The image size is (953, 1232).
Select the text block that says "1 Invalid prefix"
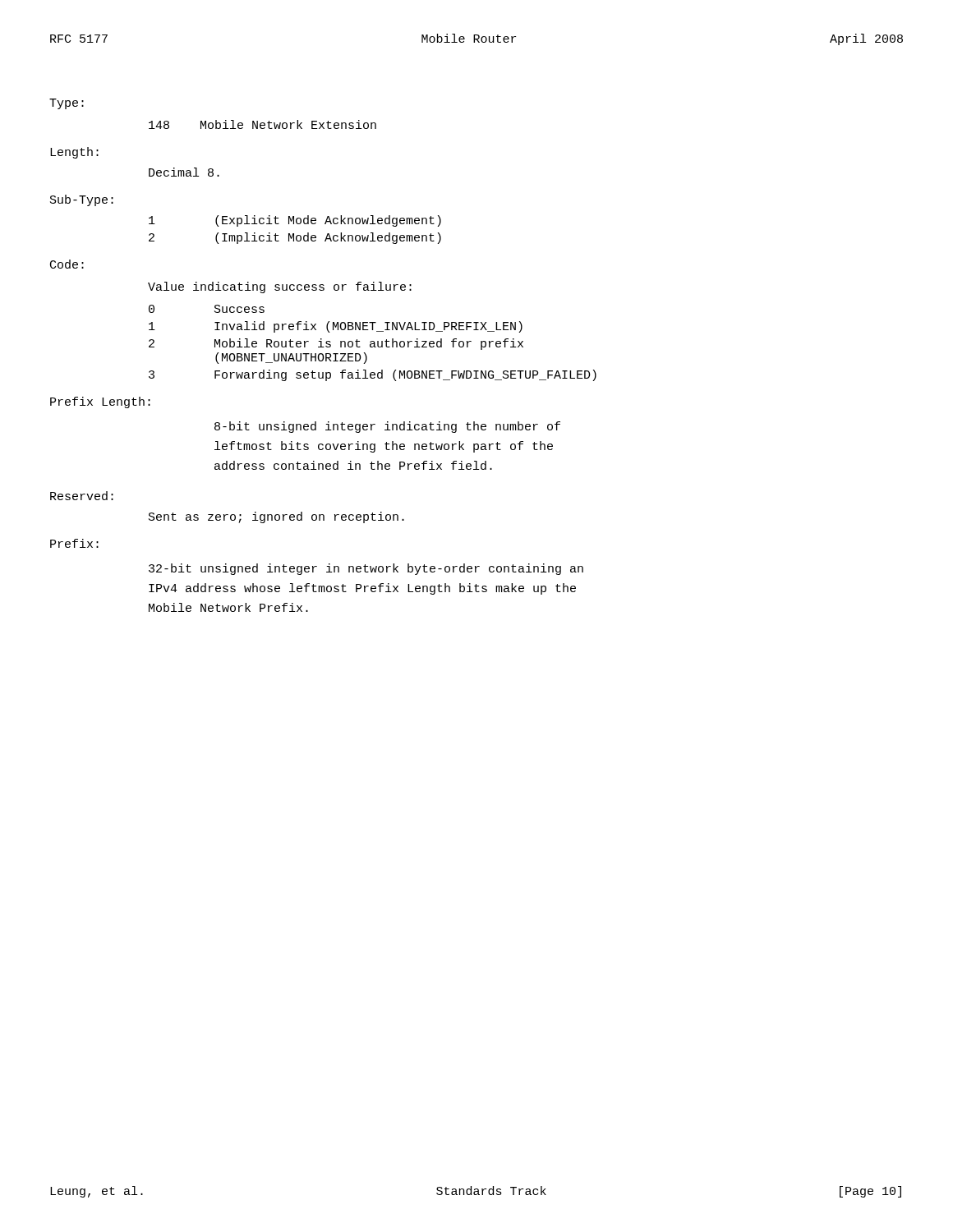pyautogui.click(x=526, y=327)
